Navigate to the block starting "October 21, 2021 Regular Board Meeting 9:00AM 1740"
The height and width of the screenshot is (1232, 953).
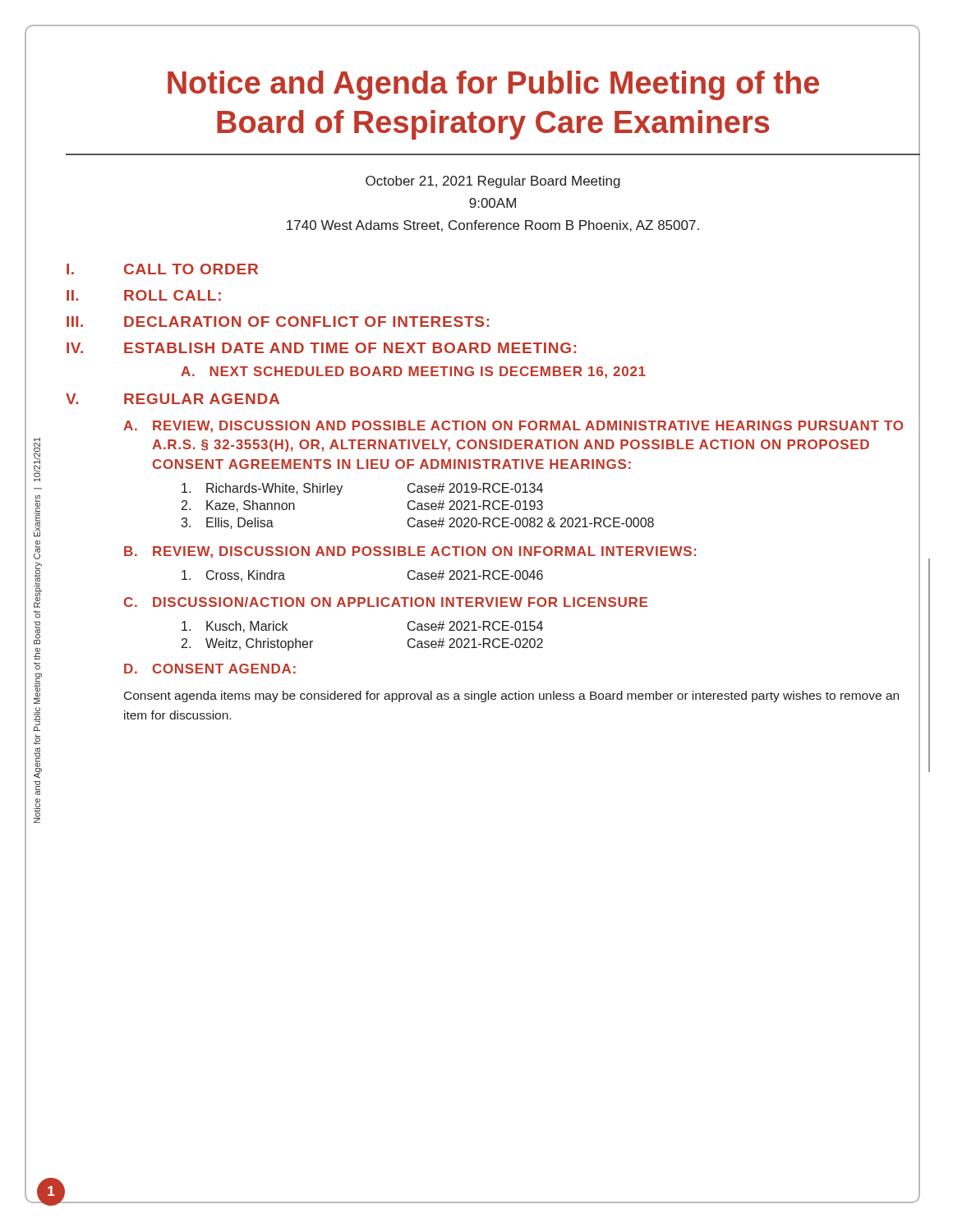[x=493, y=203]
